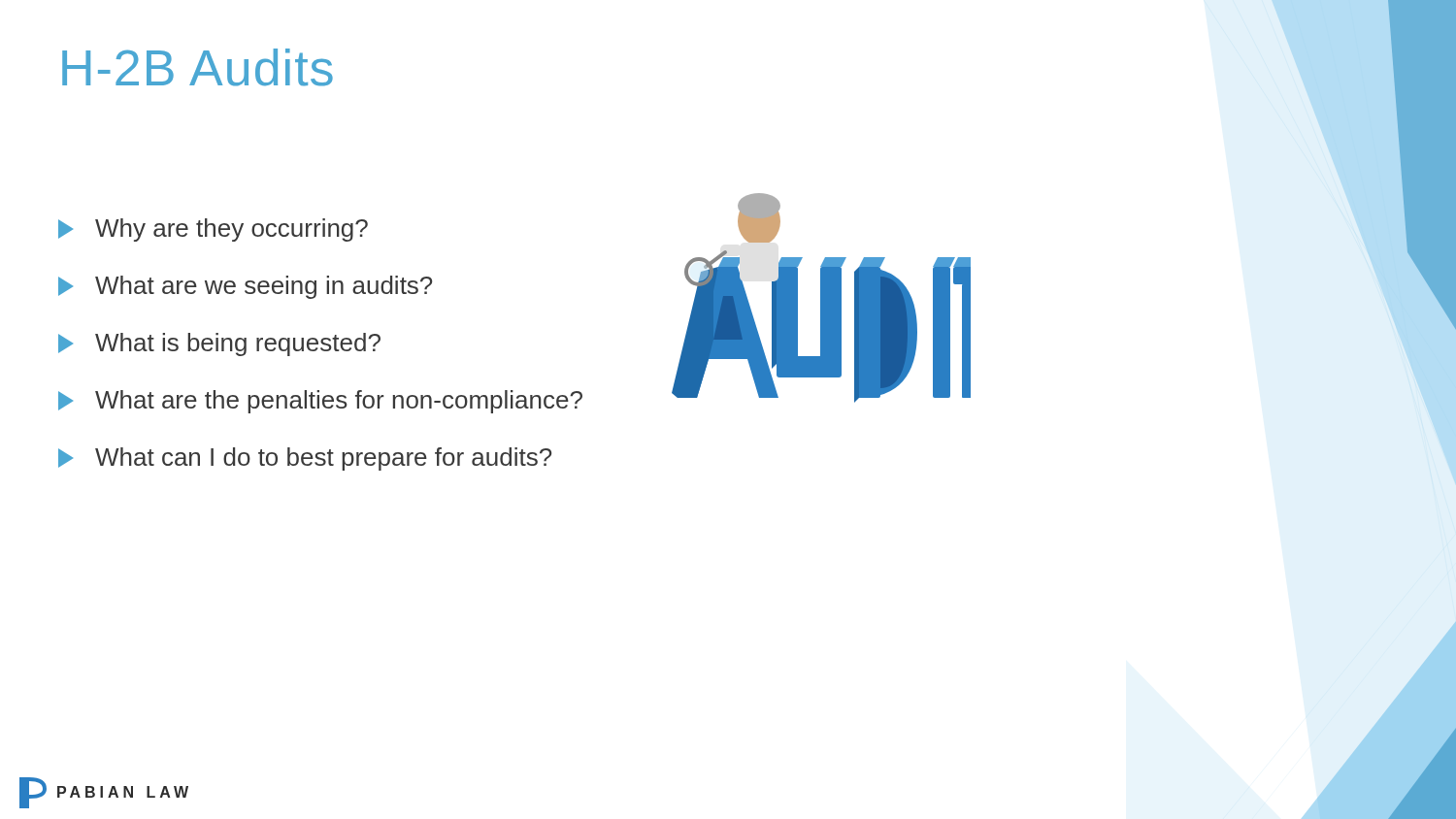
Task: Find the text starting "Why are they occurring?"
Action: pyautogui.click(x=213, y=229)
